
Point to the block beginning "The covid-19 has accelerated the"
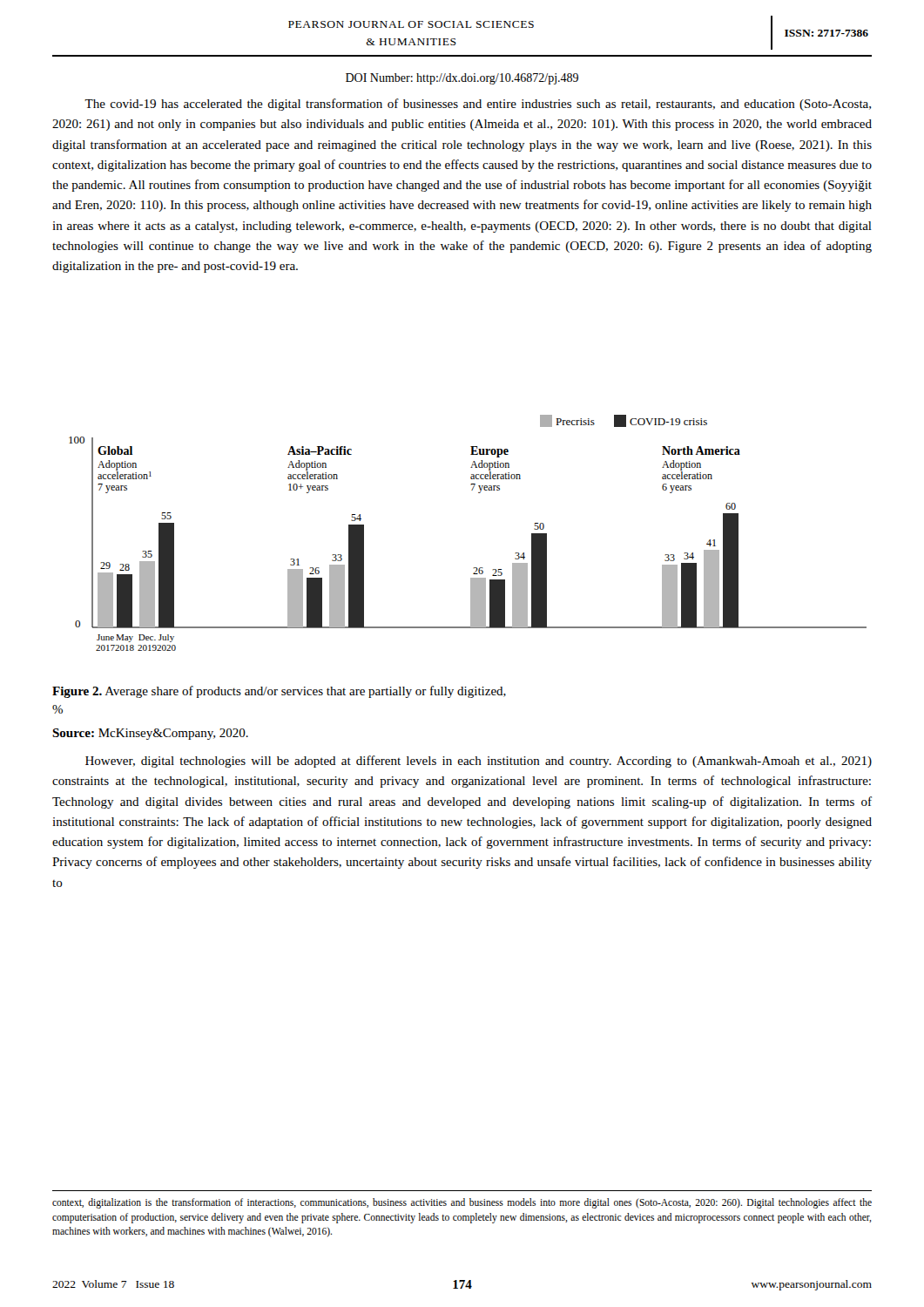coord(462,185)
